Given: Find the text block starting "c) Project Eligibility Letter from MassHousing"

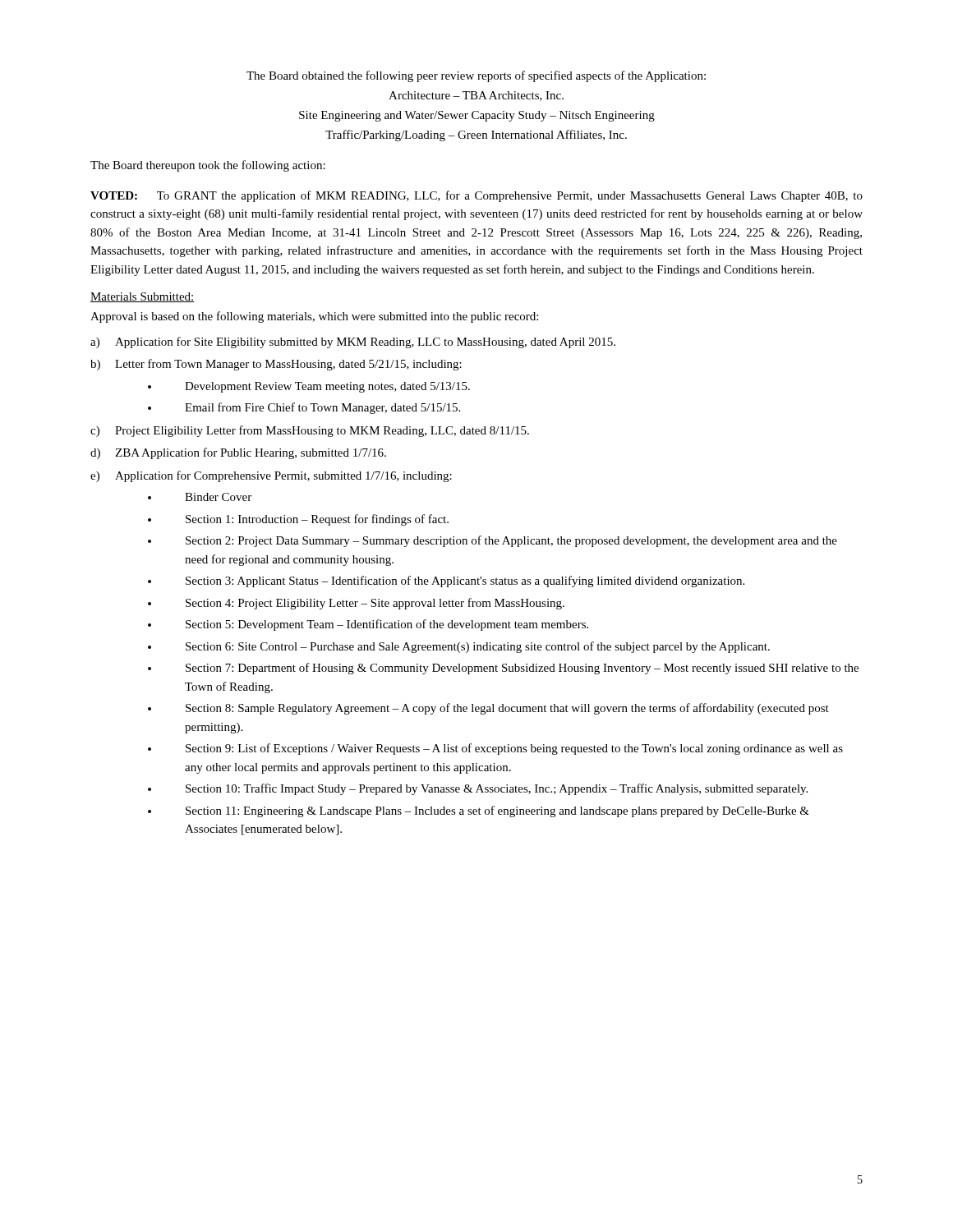Looking at the screenshot, I should pyautogui.click(x=310, y=430).
